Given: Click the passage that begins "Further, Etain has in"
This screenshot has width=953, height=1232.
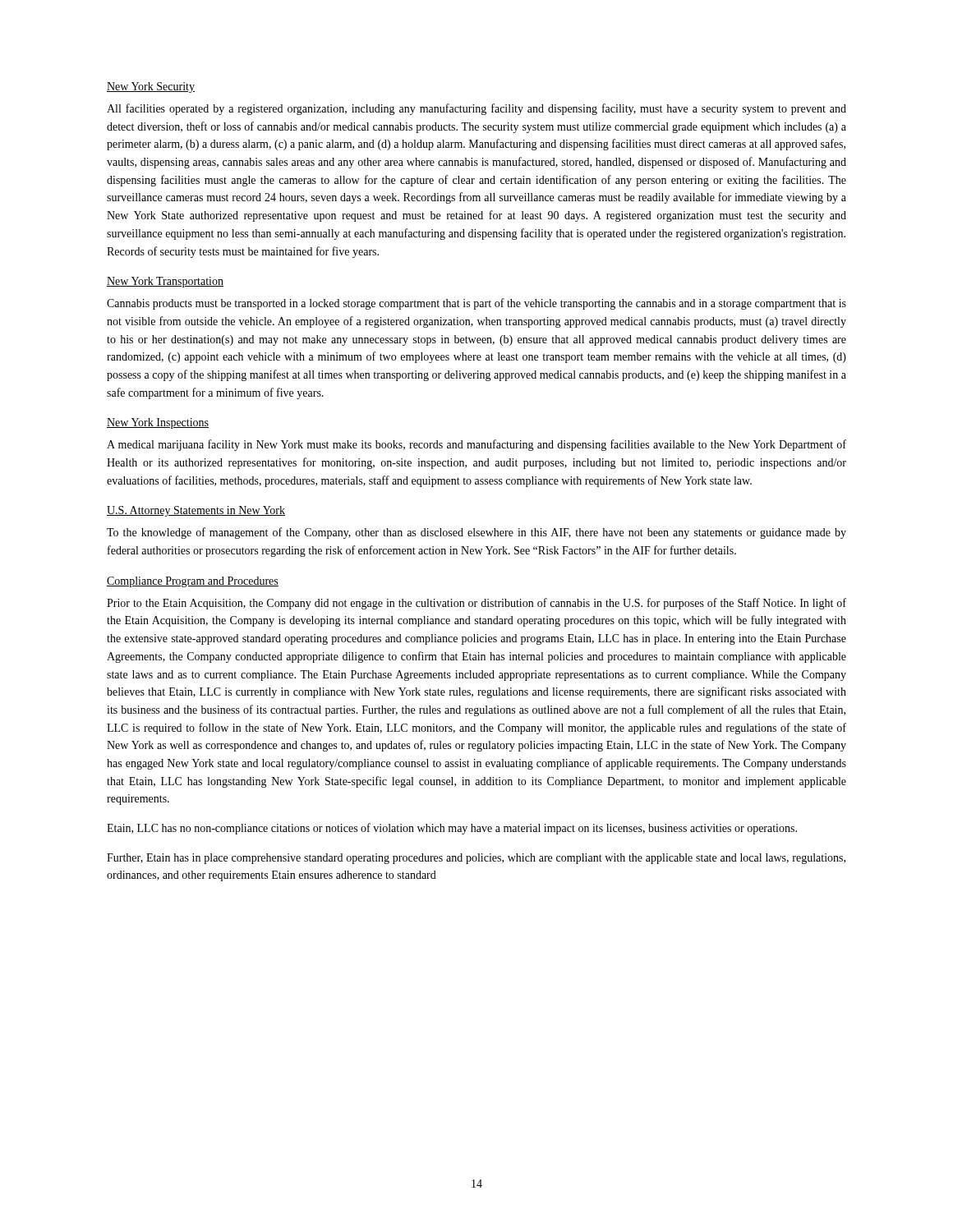Looking at the screenshot, I should (476, 867).
